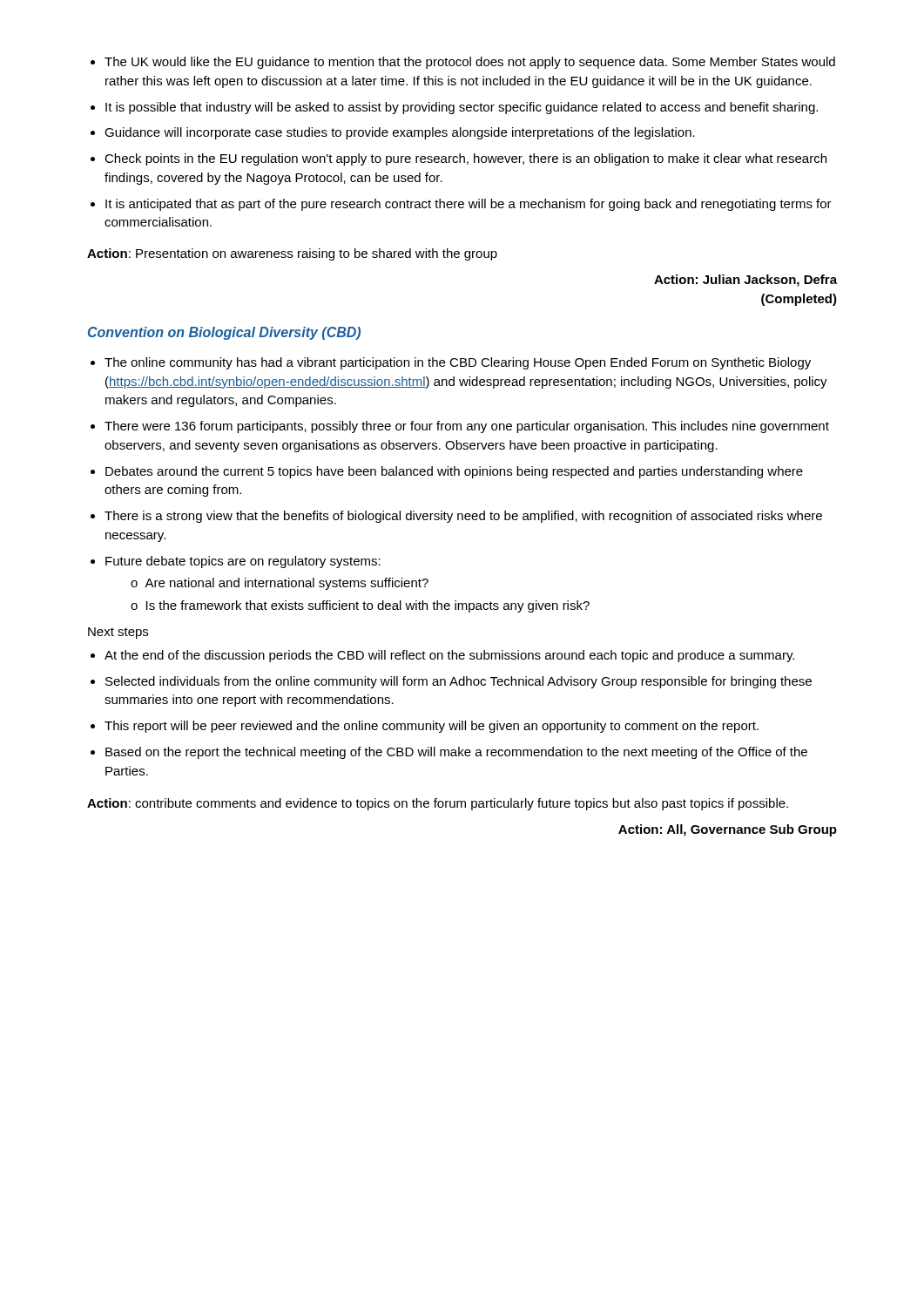The image size is (924, 1307).
Task: Locate the list item that says "There is a strong"
Action: (471, 525)
